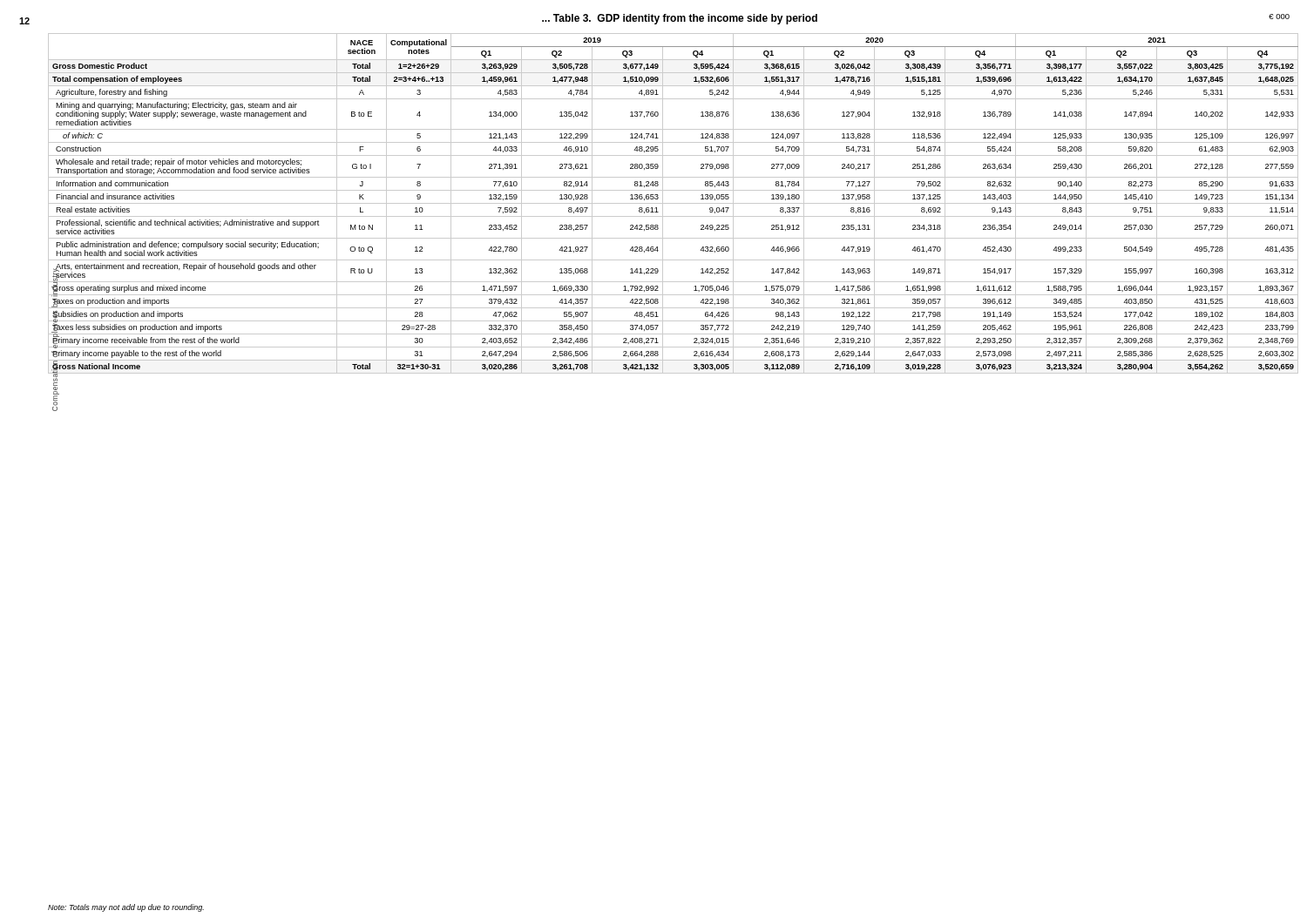The width and height of the screenshot is (1307, 924).
Task: Click a table
Action: point(673,460)
